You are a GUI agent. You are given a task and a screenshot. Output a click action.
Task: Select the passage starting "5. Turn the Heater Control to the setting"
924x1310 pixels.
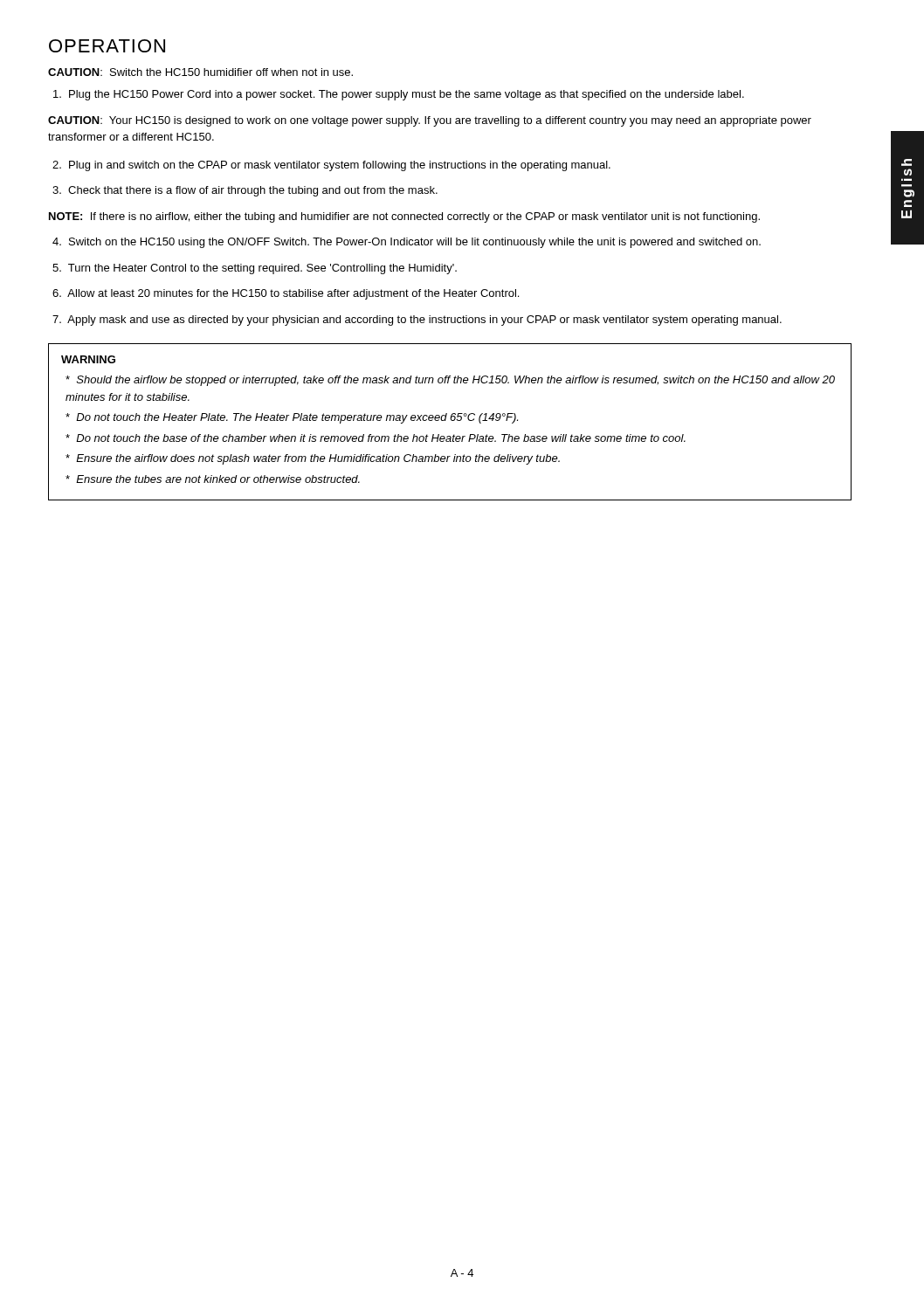[x=255, y=267]
